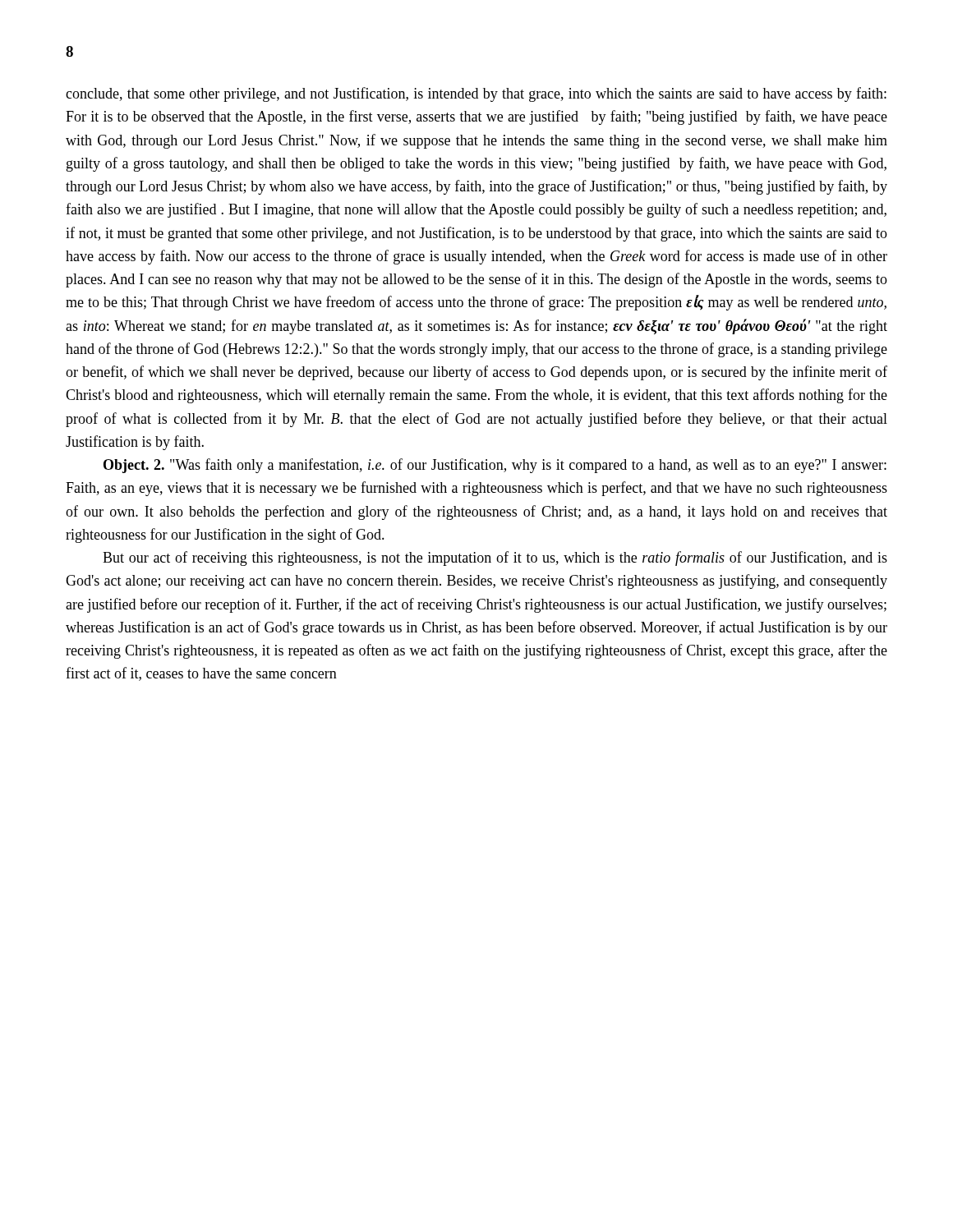This screenshot has width=953, height=1232.
Task: Where is the passage that starts "conclude, that some other privilege, and"?
Action: [476, 384]
